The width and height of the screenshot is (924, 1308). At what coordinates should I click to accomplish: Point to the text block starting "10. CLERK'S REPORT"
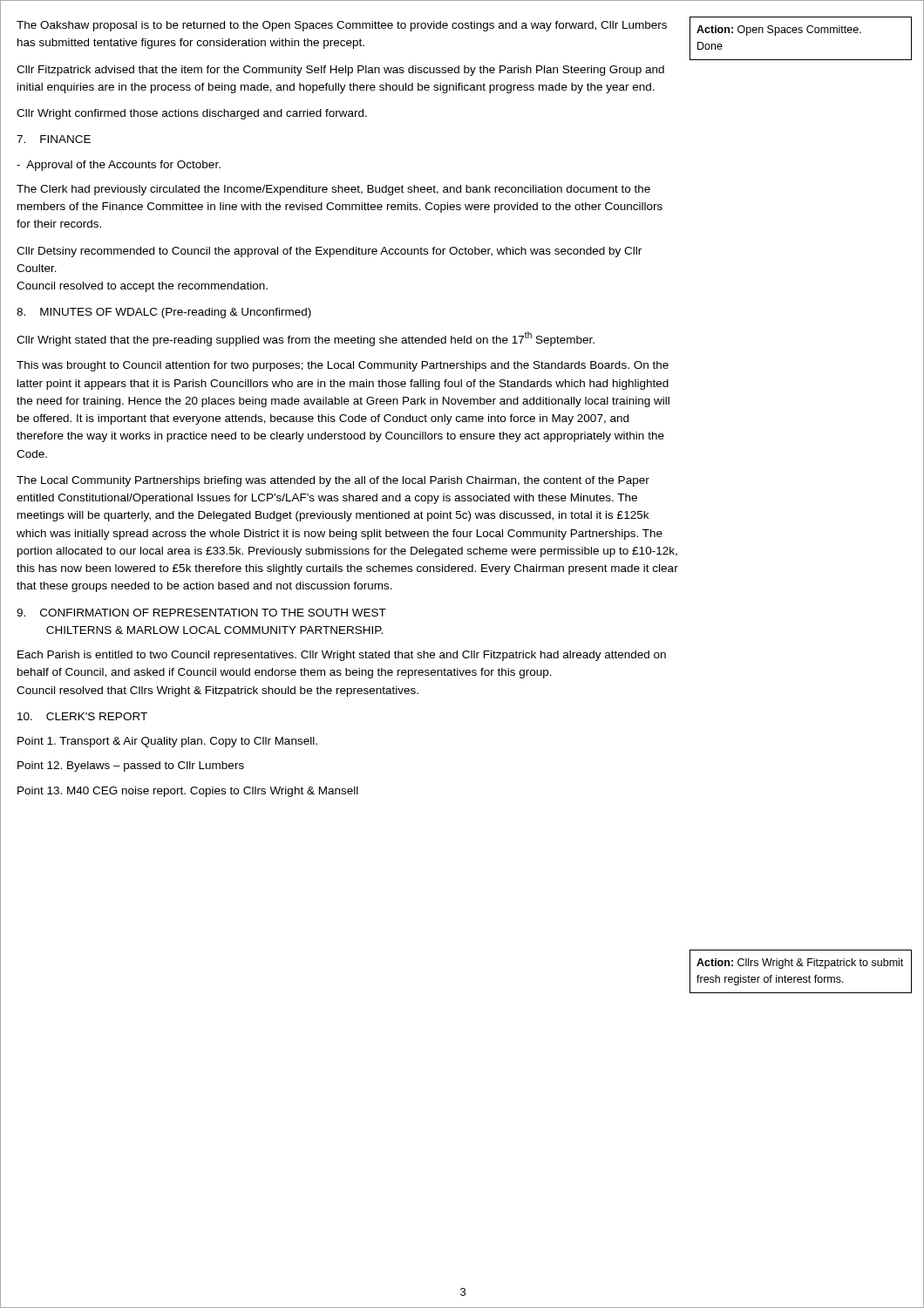82,716
